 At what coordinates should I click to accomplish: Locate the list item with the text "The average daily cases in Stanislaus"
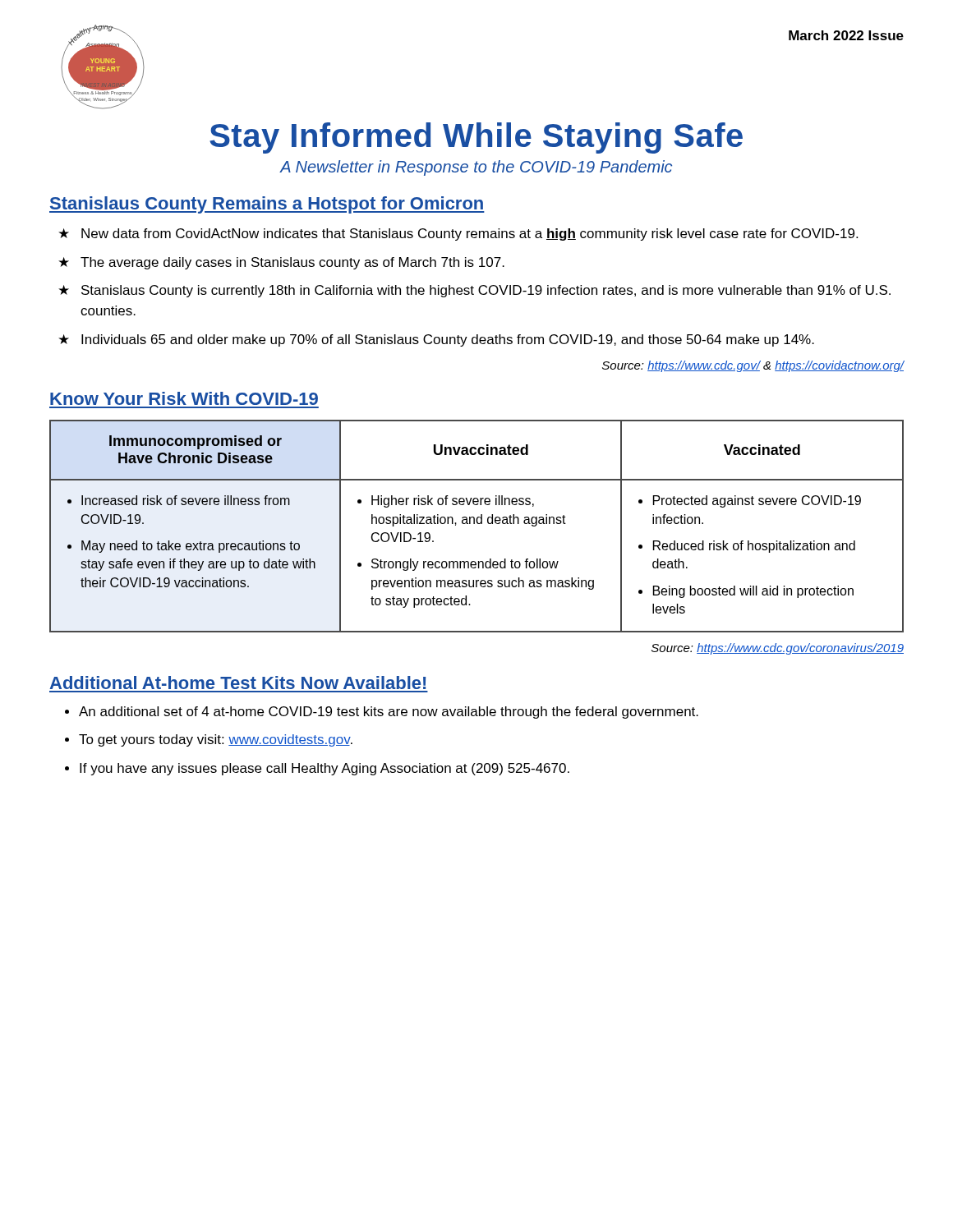293,262
